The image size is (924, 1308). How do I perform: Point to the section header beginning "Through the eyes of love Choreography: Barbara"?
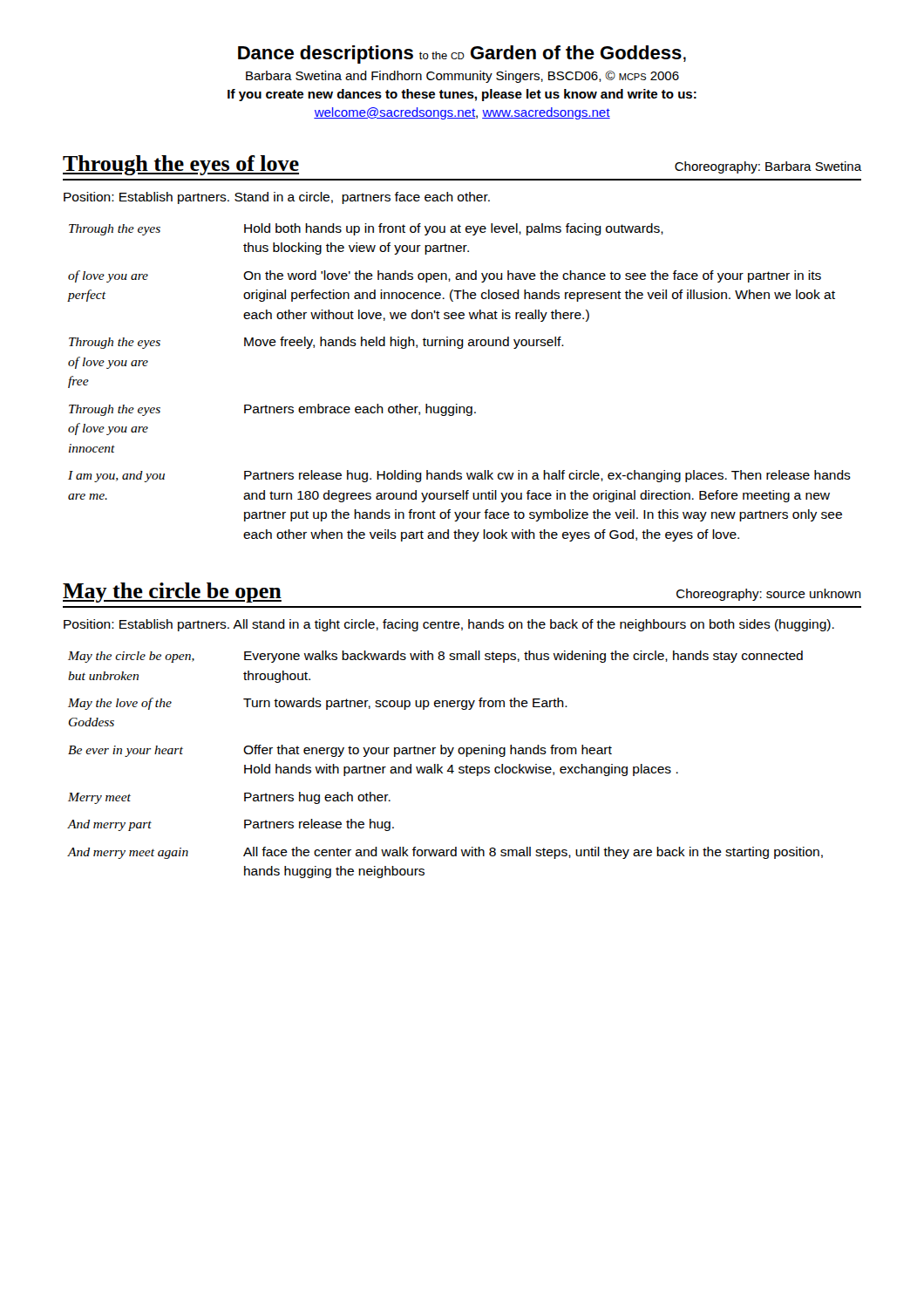click(x=212, y=165)
